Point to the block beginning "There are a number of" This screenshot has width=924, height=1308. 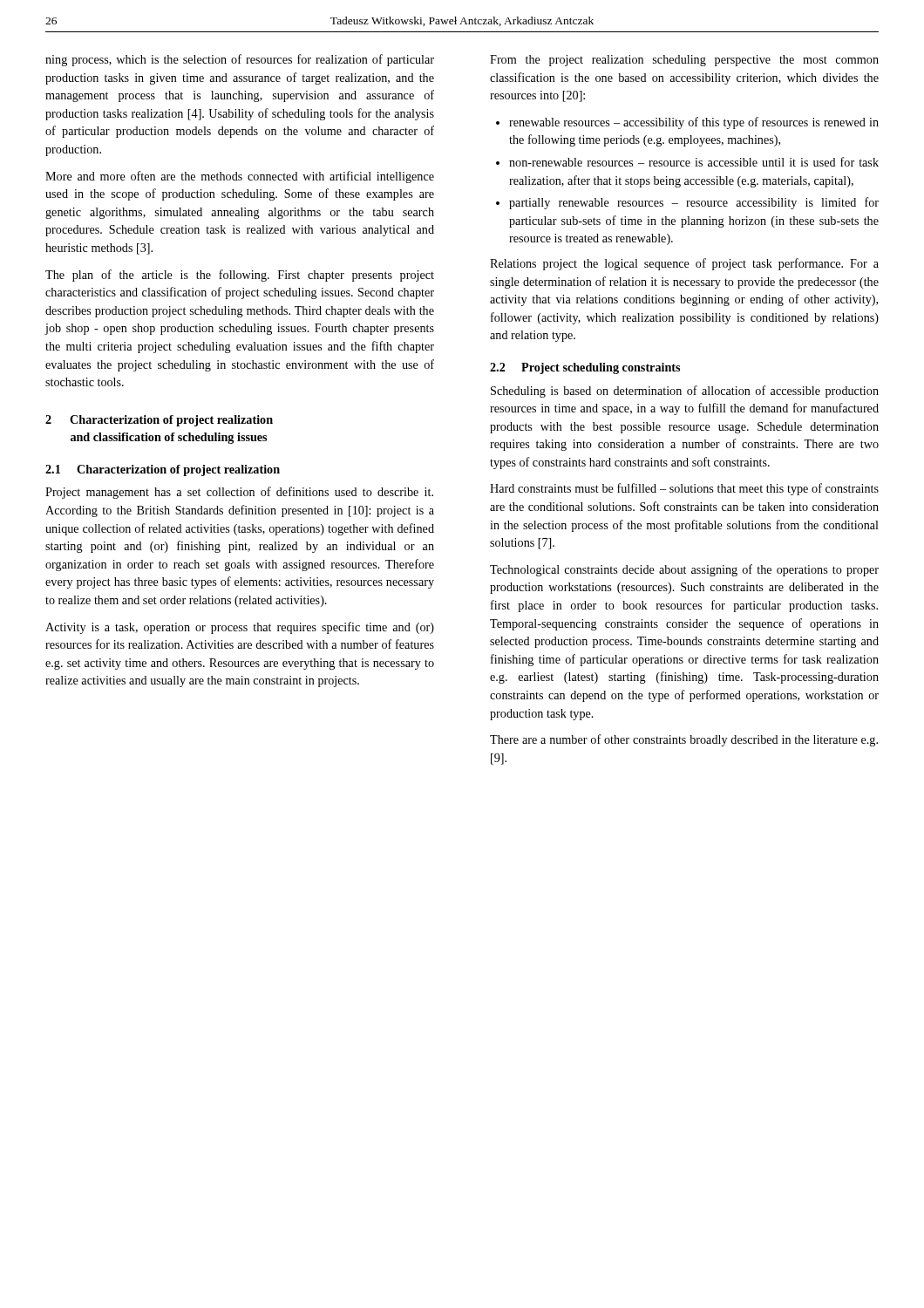click(684, 749)
